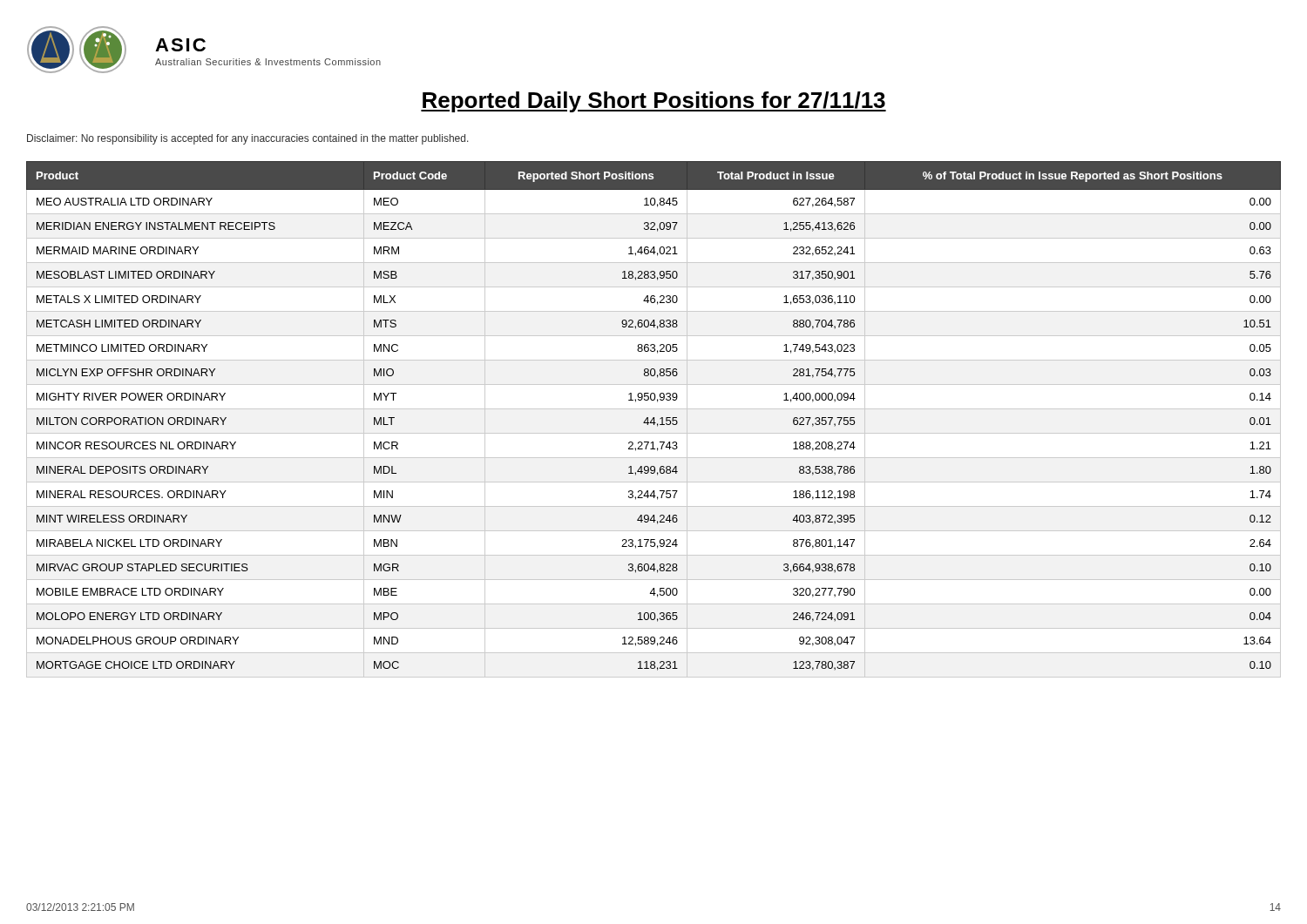Locate the logo

click(204, 50)
